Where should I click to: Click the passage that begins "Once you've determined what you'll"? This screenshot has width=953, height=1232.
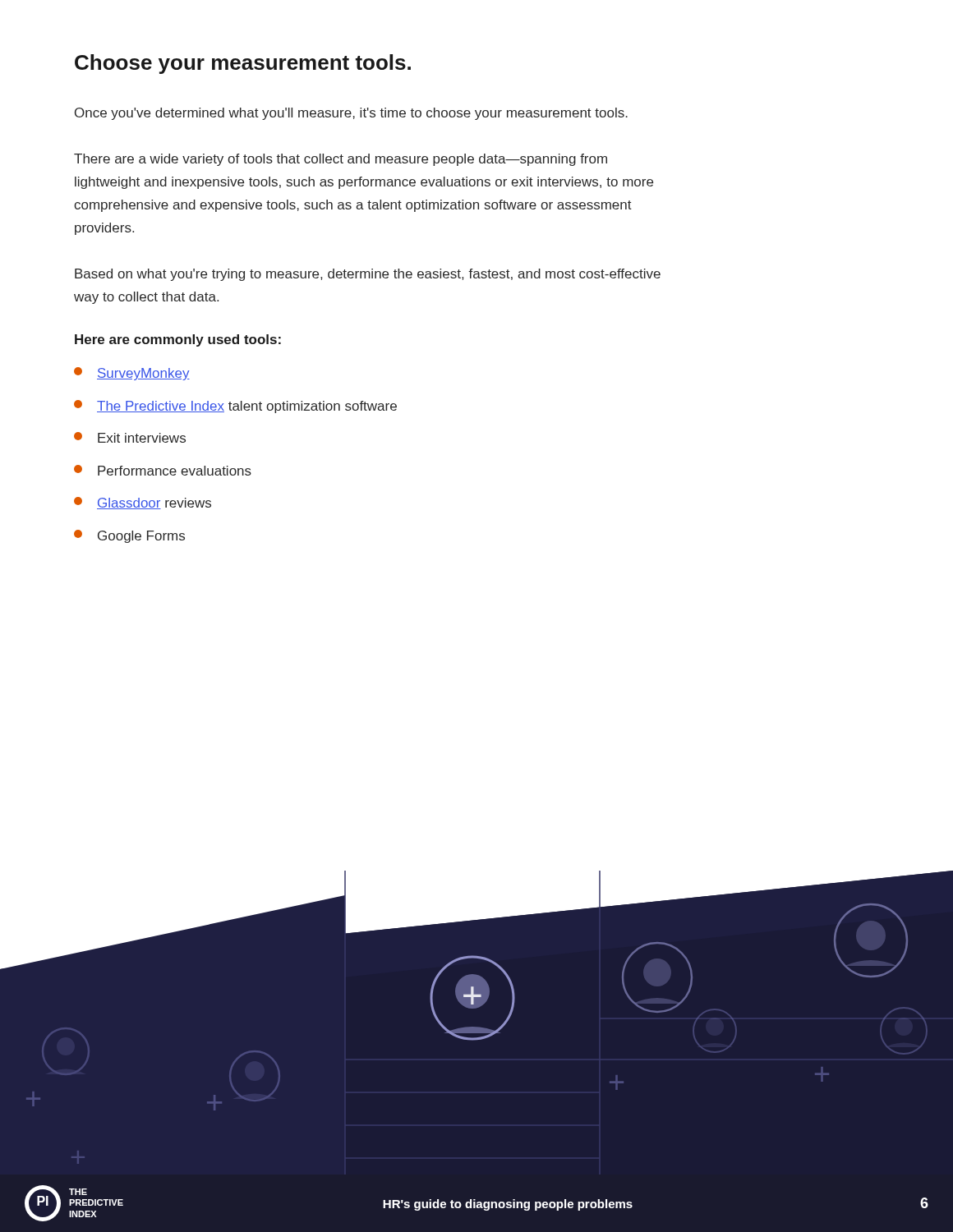(351, 113)
